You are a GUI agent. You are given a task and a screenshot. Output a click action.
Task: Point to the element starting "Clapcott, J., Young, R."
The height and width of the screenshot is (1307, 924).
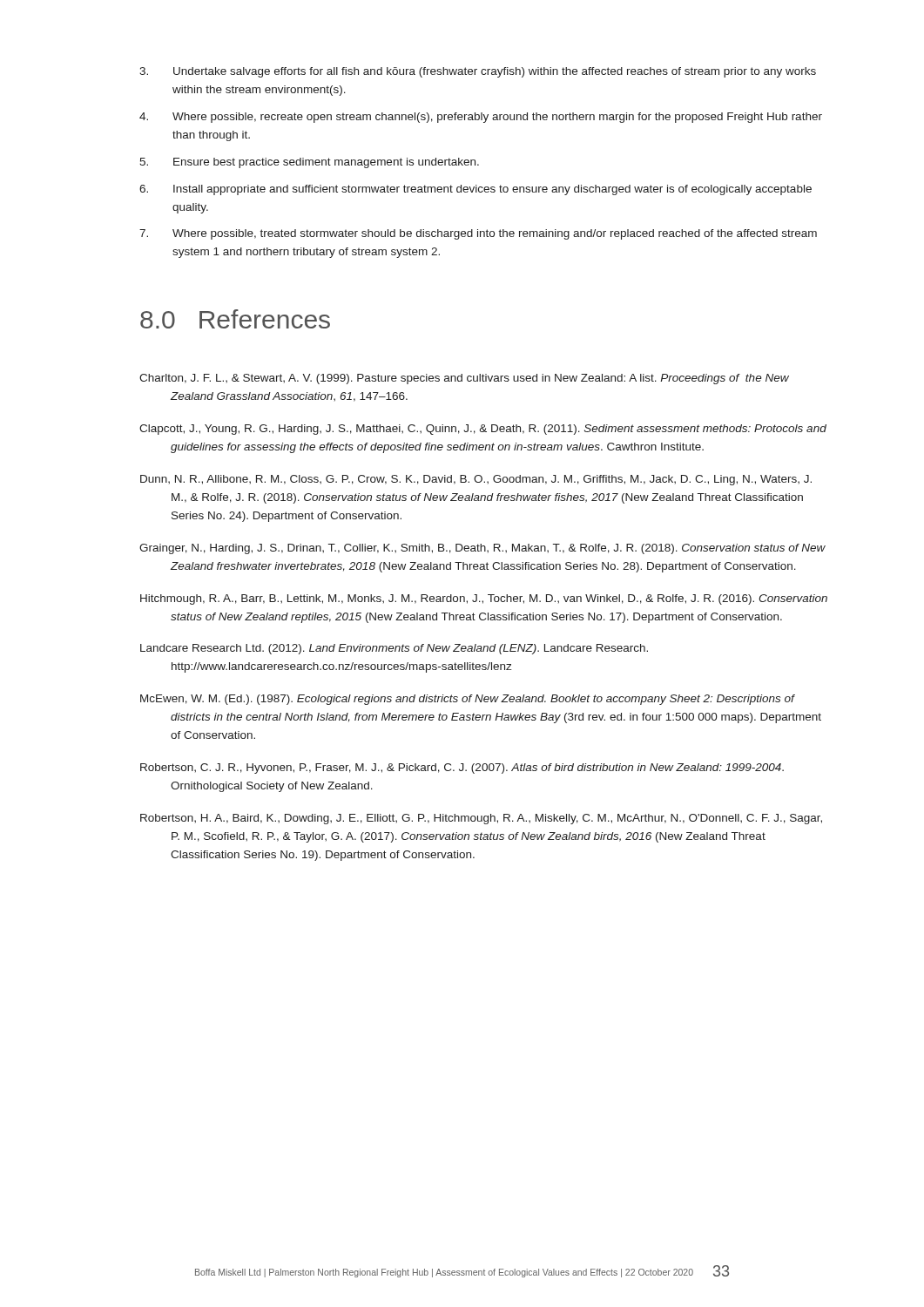point(483,438)
